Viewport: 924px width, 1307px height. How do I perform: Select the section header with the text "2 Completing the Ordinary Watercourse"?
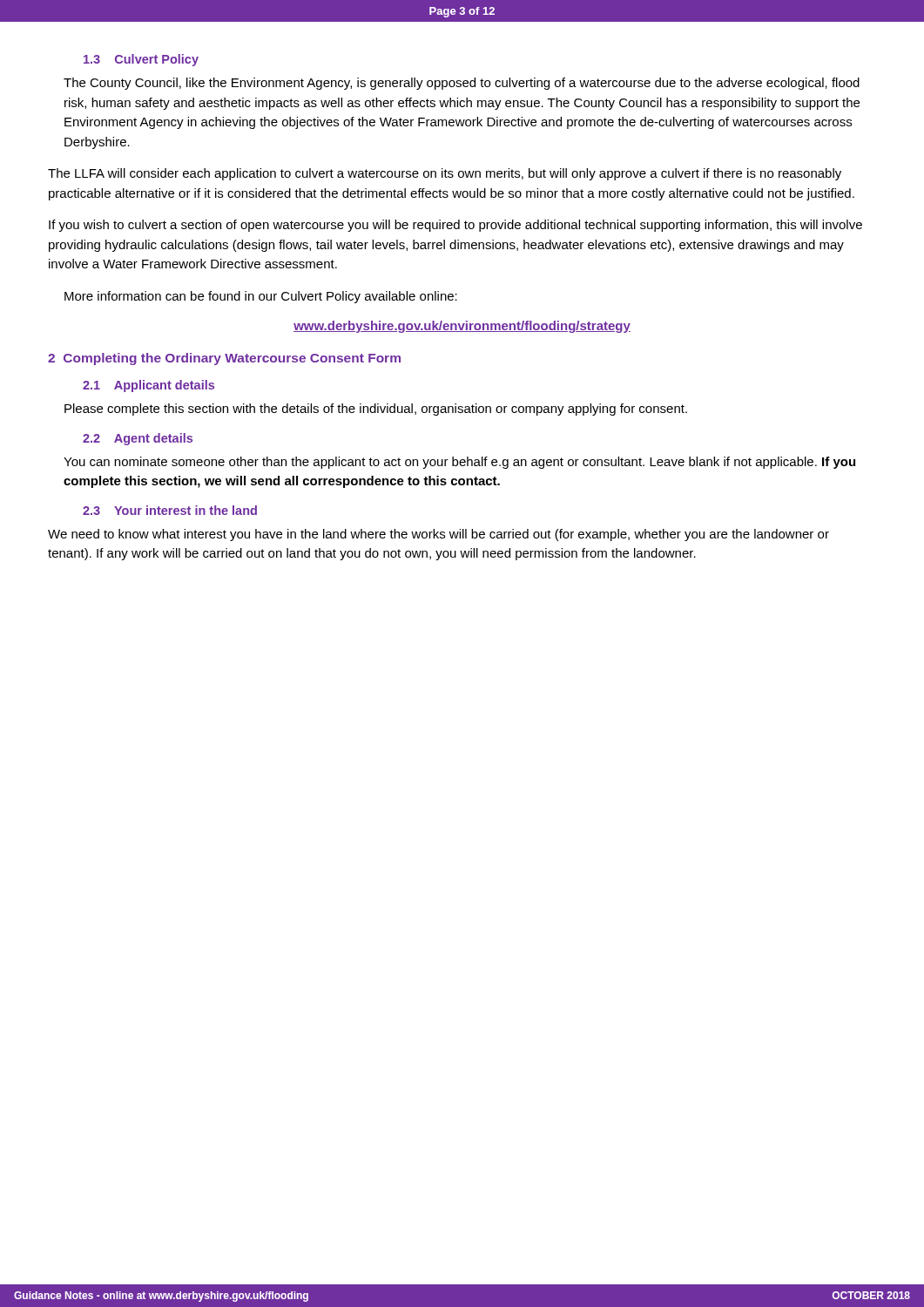tap(225, 358)
